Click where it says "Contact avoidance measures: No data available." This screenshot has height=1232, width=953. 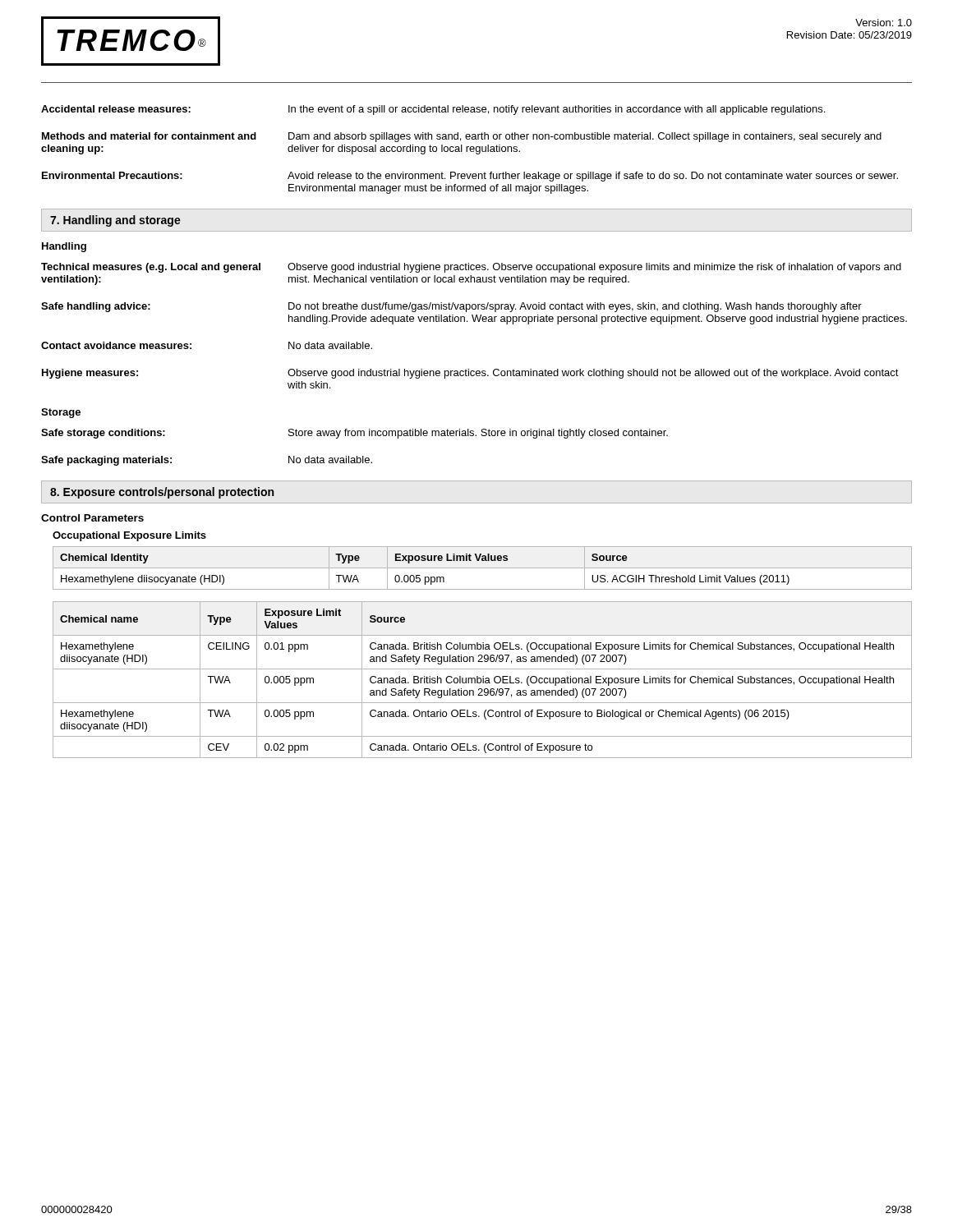pos(124,345)
